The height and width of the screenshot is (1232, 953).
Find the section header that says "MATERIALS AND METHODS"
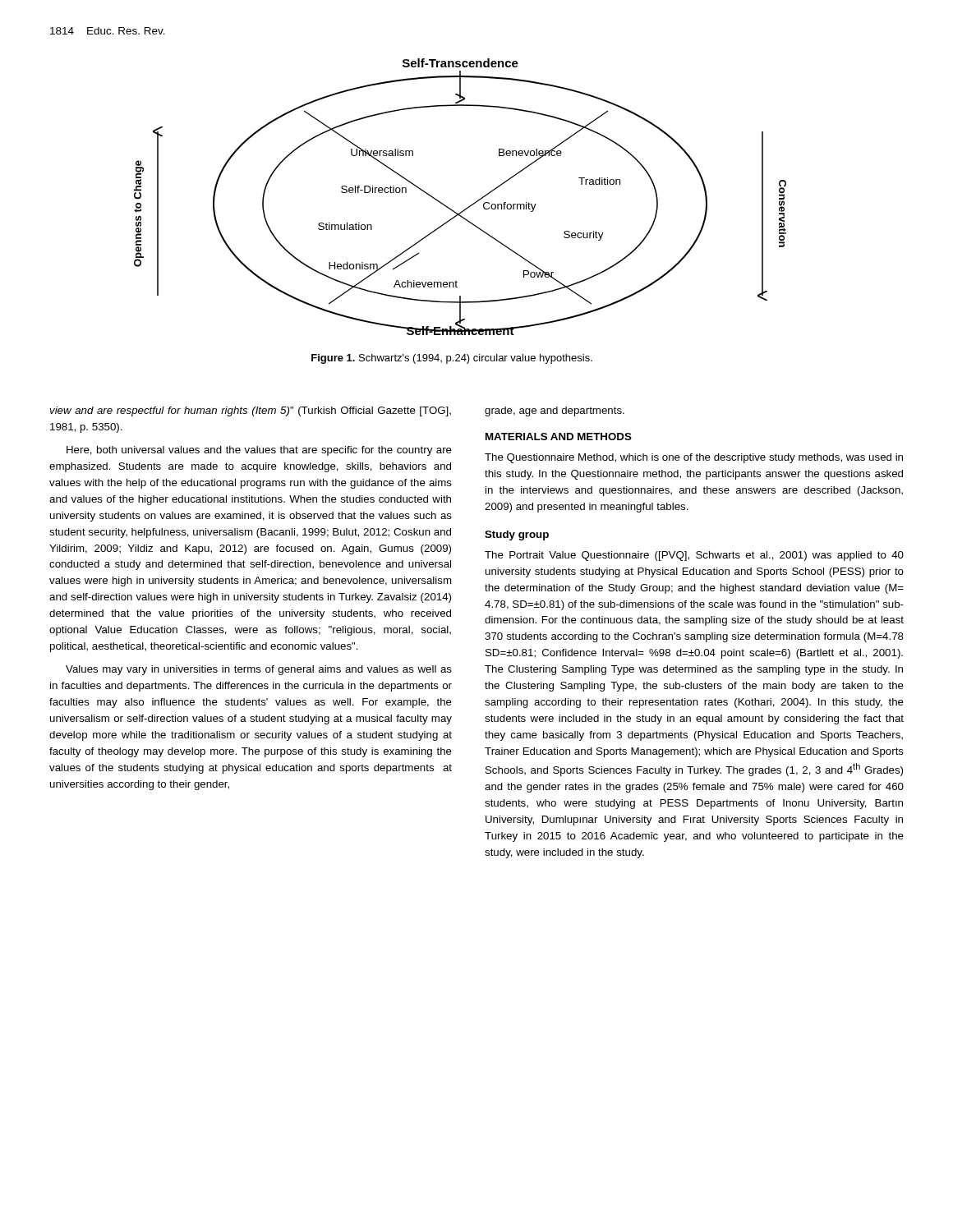pyautogui.click(x=558, y=436)
